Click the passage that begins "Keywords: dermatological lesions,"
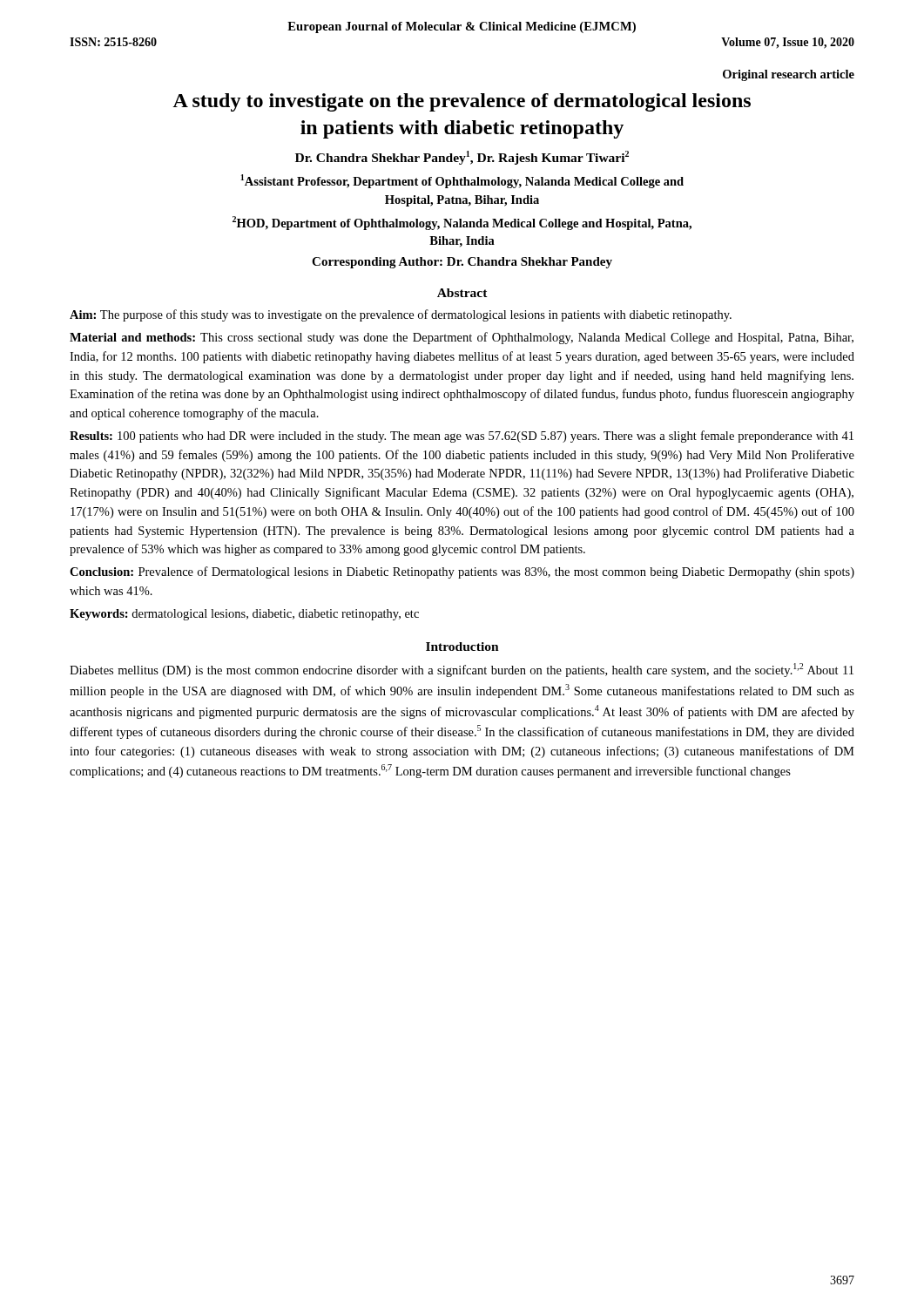The image size is (924, 1307). [244, 613]
